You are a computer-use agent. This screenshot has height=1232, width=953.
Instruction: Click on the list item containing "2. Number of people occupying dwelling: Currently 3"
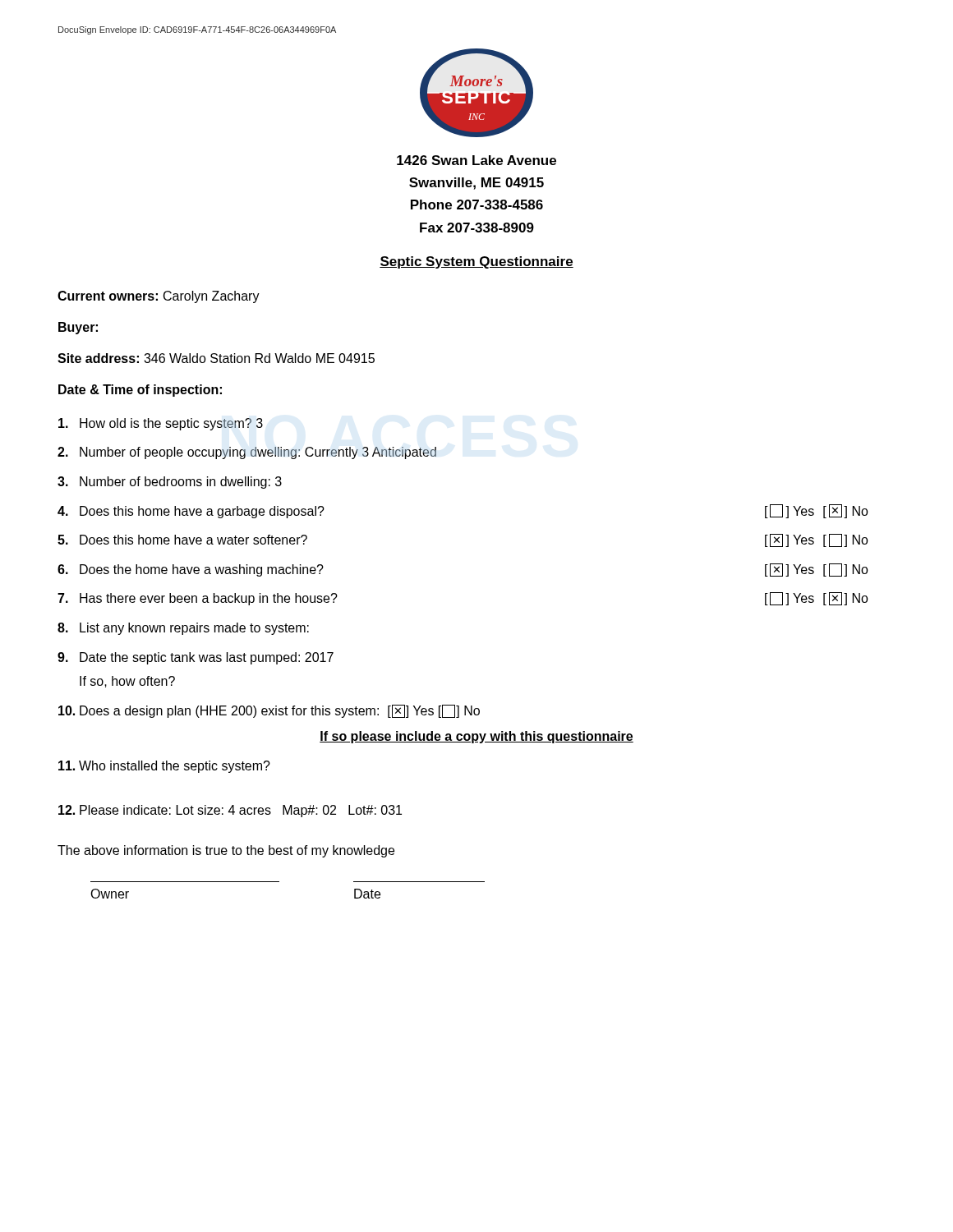[247, 453]
